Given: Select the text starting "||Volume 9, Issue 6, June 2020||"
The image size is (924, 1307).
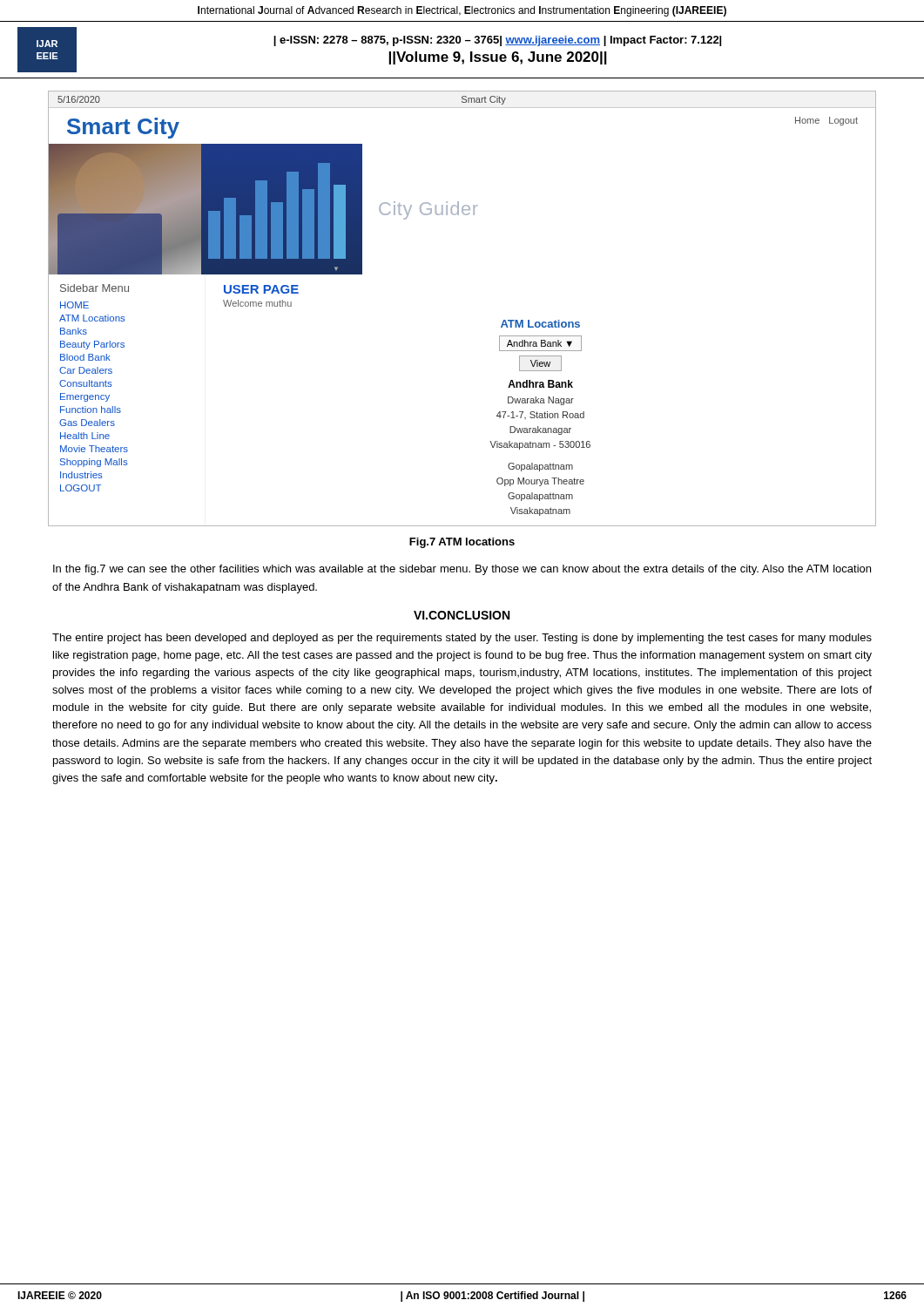Looking at the screenshot, I should tap(498, 57).
